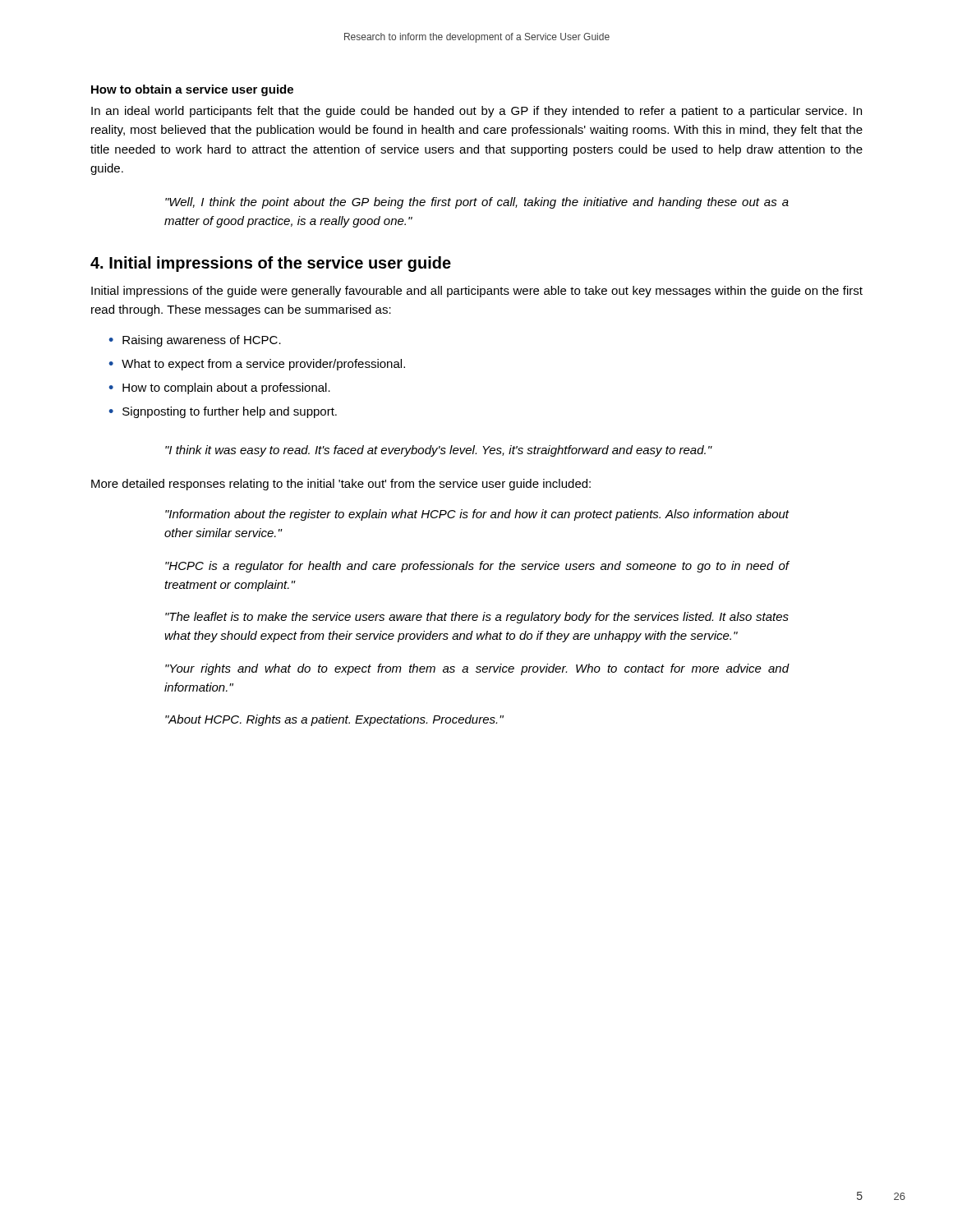Screen dimensions: 1232x953
Task: Select the region starting ""Information about the register to explain"
Action: click(x=476, y=523)
